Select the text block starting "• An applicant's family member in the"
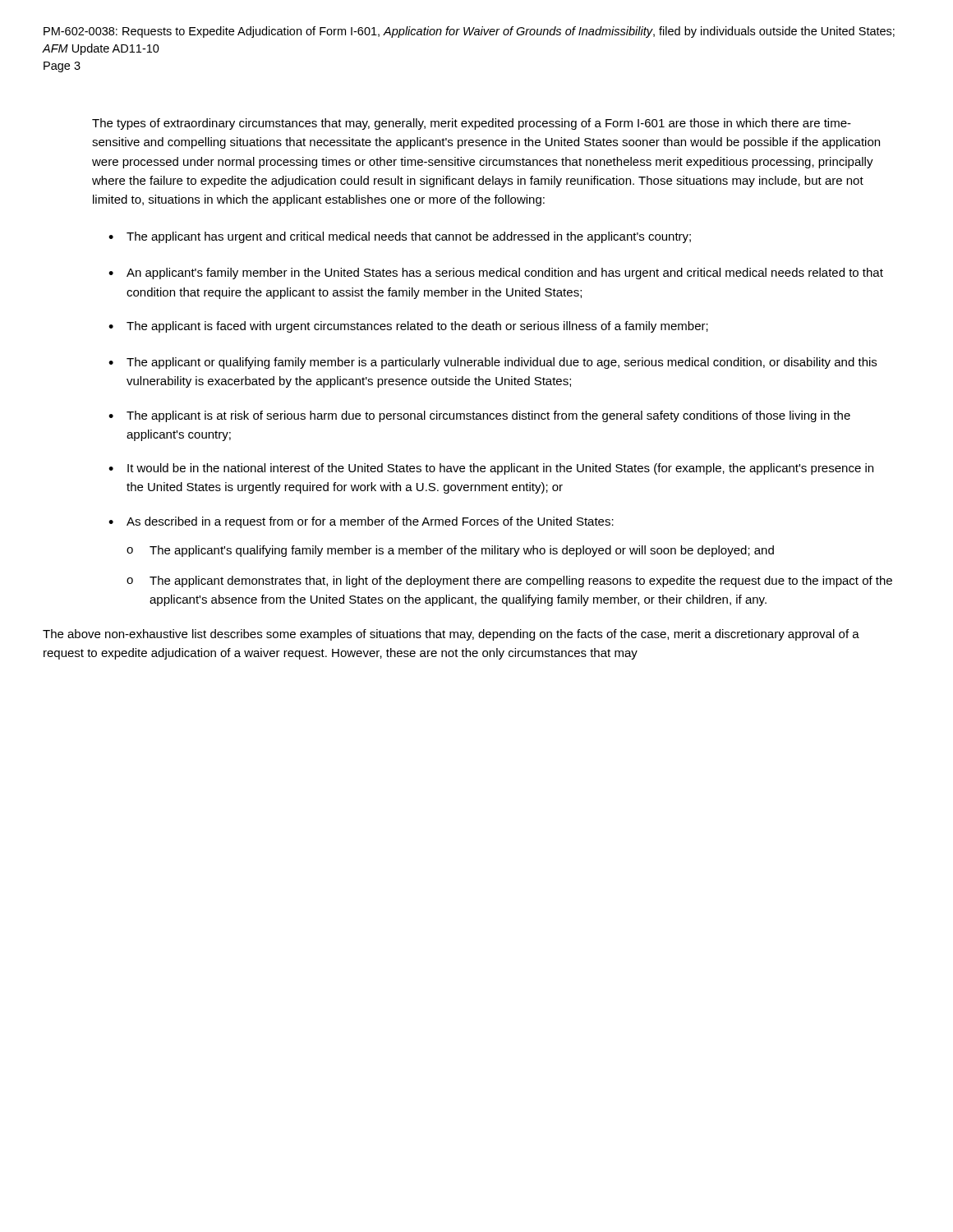Viewport: 953px width, 1232px height. point(501,282)
